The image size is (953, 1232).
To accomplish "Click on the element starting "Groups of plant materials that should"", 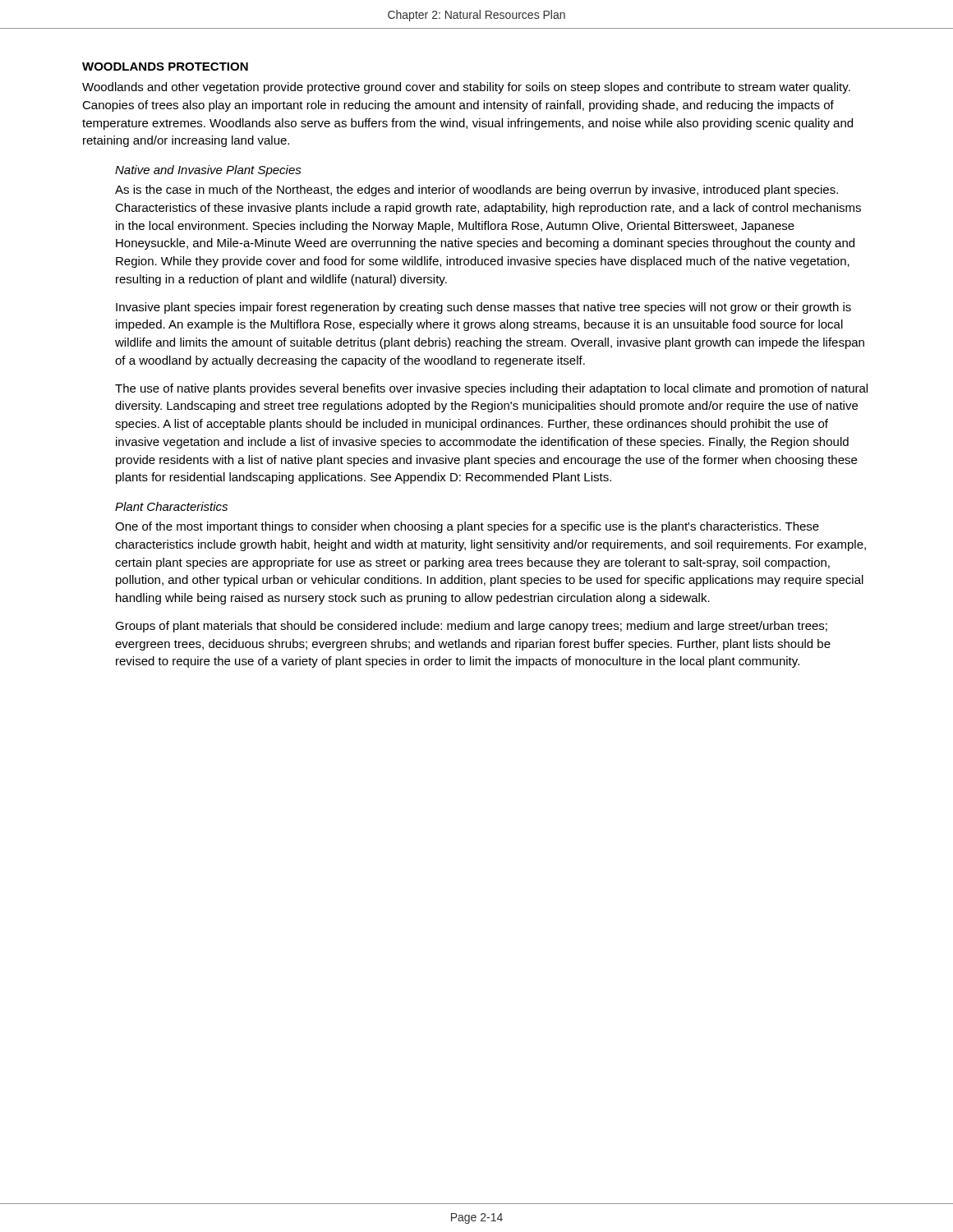I will (x=473, y=643).
